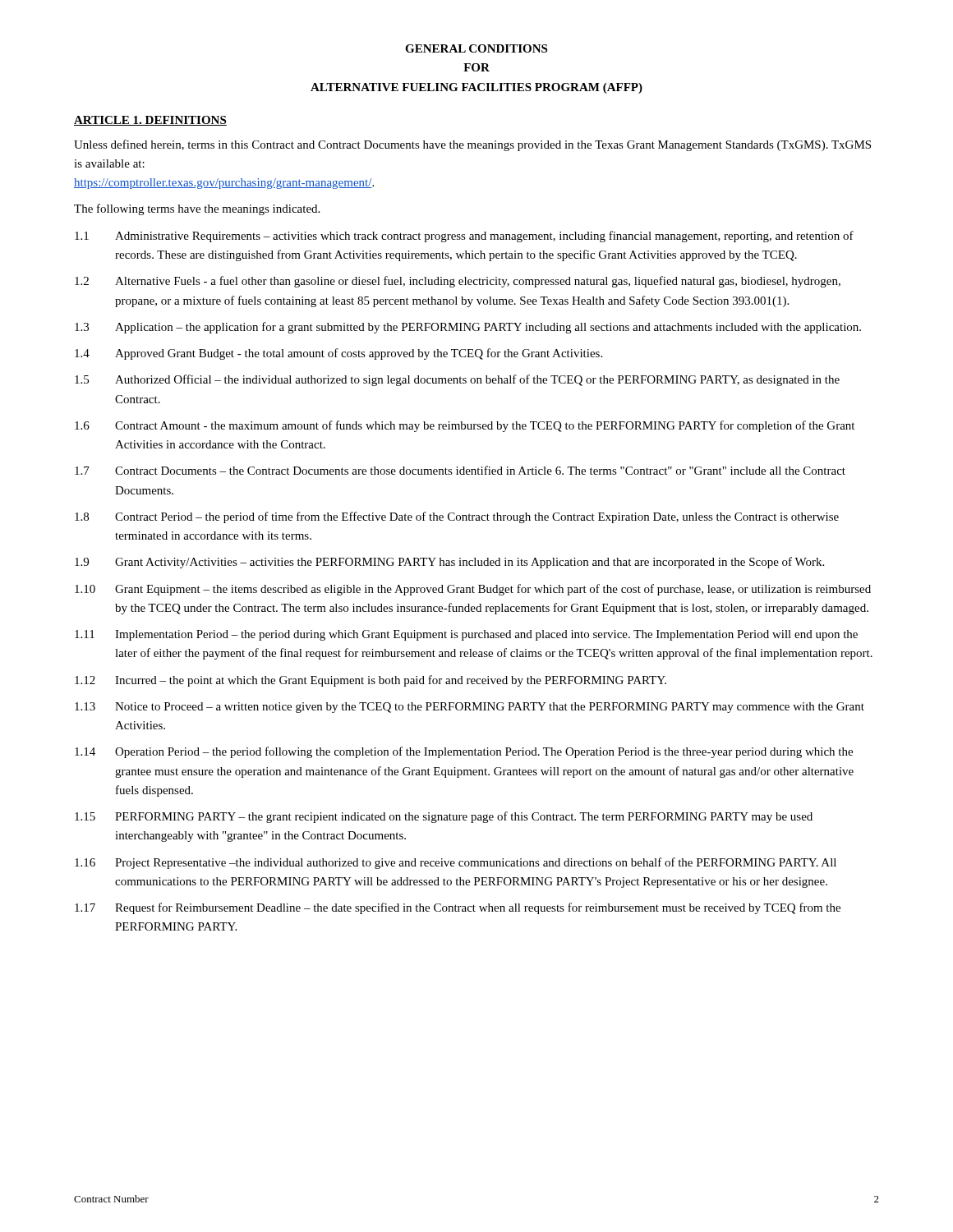Point to the element starting "13 Notice to Proceed – a written notice"

pyautogui.click(x=476, y=716)
